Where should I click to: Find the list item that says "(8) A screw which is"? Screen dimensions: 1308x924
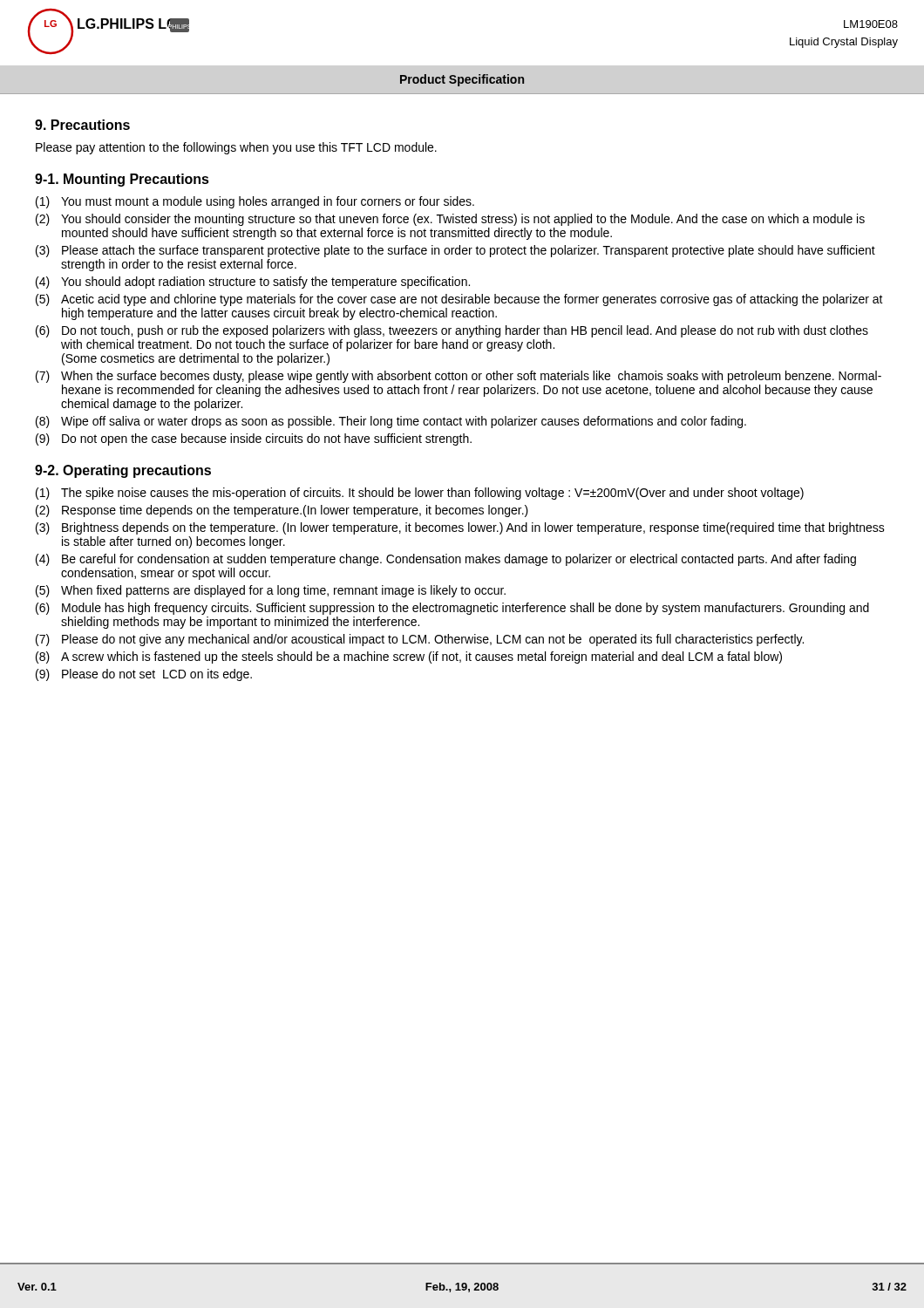pos(462,657)
